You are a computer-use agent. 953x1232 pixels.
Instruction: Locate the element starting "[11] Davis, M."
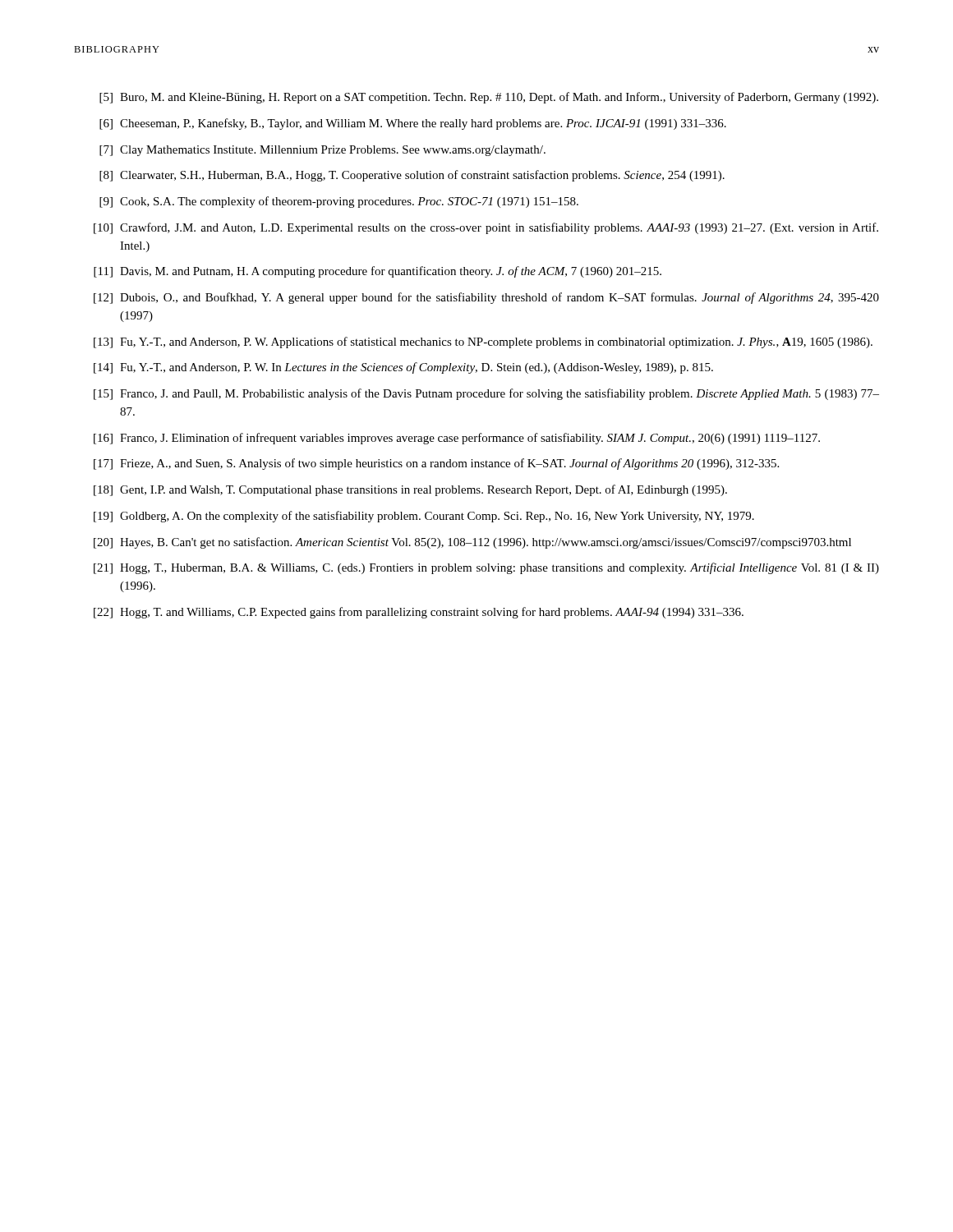[476, 272]
